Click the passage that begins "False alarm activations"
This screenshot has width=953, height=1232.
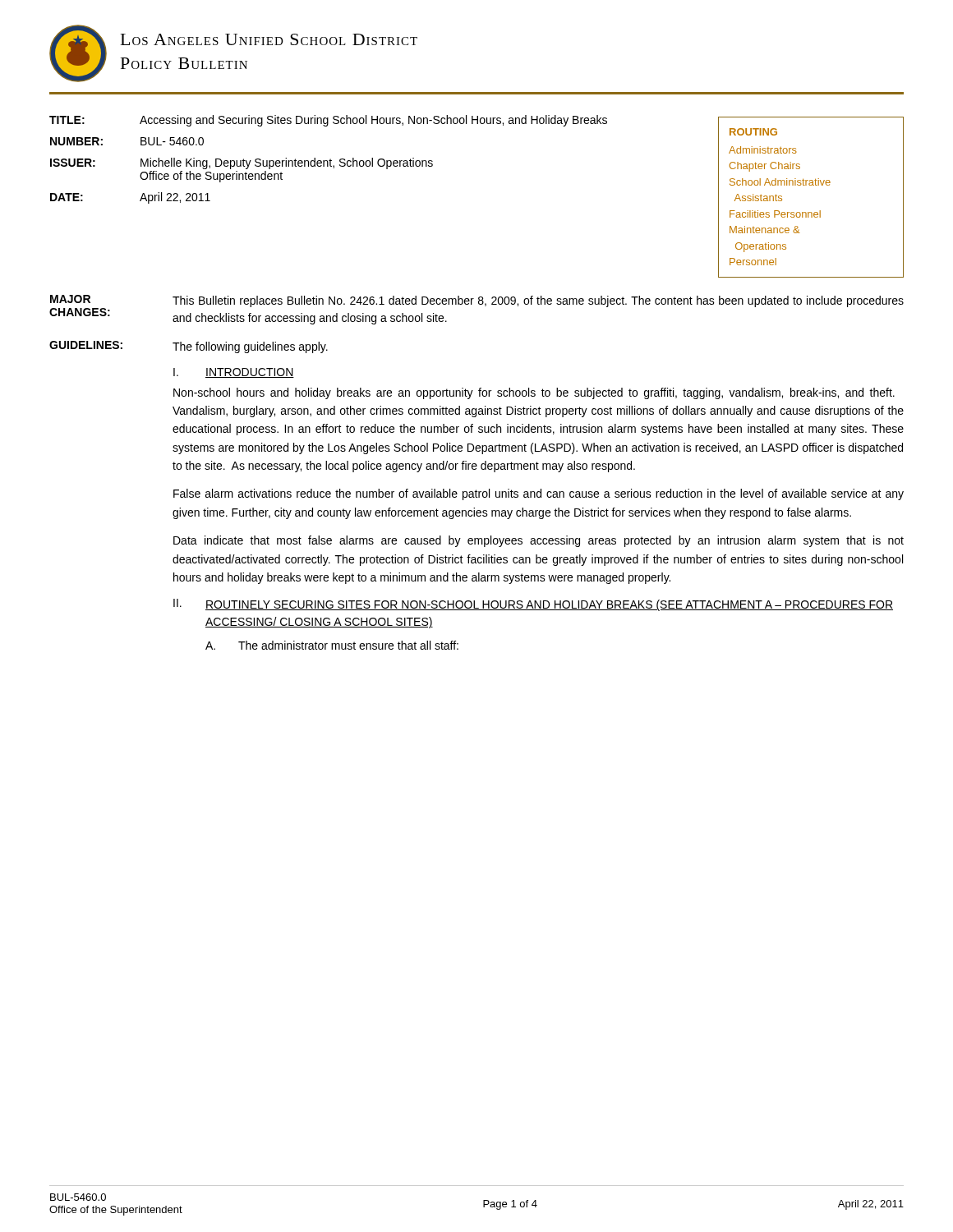(538, 503)
